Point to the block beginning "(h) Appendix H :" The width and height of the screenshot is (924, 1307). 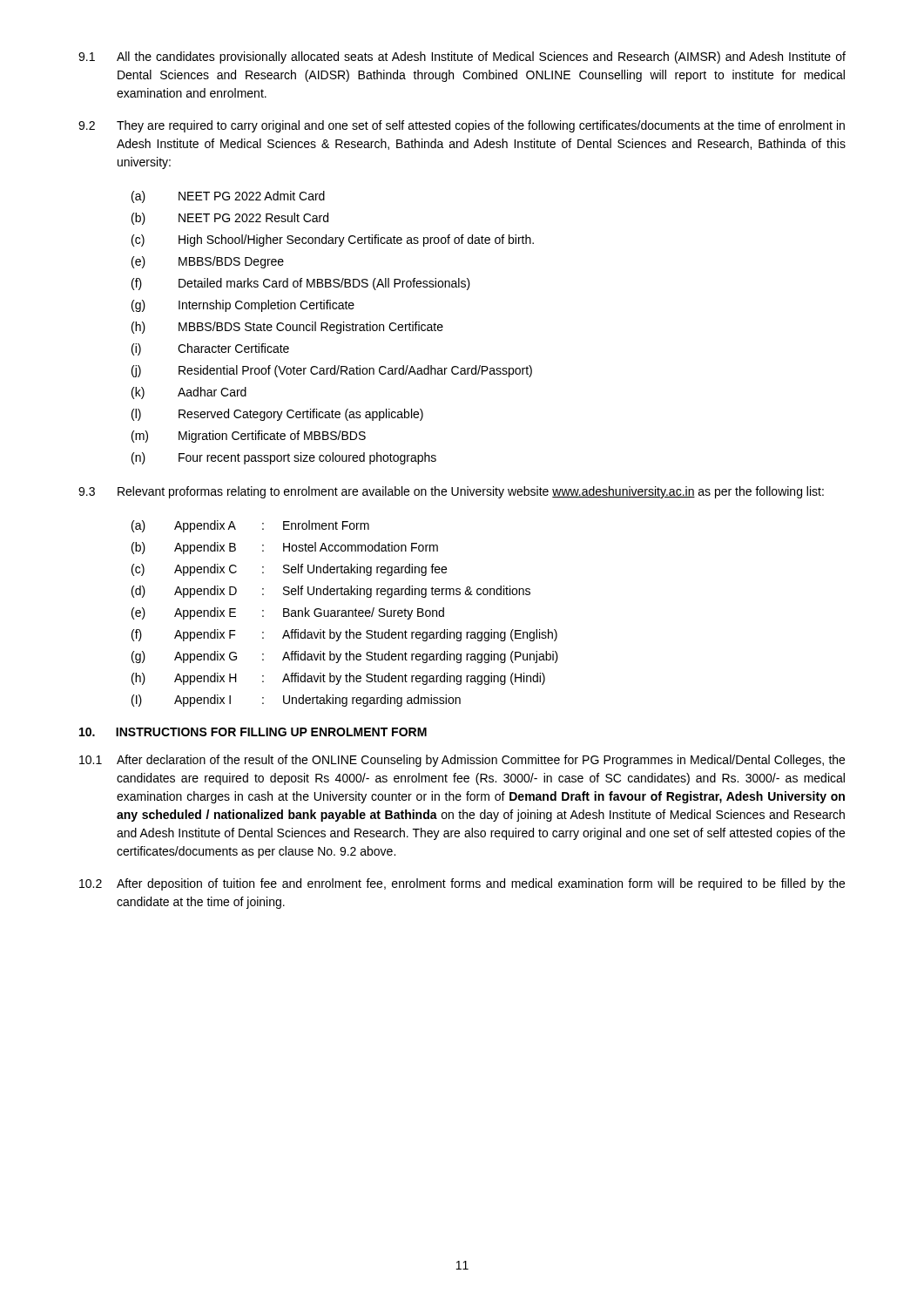(345, 678)
